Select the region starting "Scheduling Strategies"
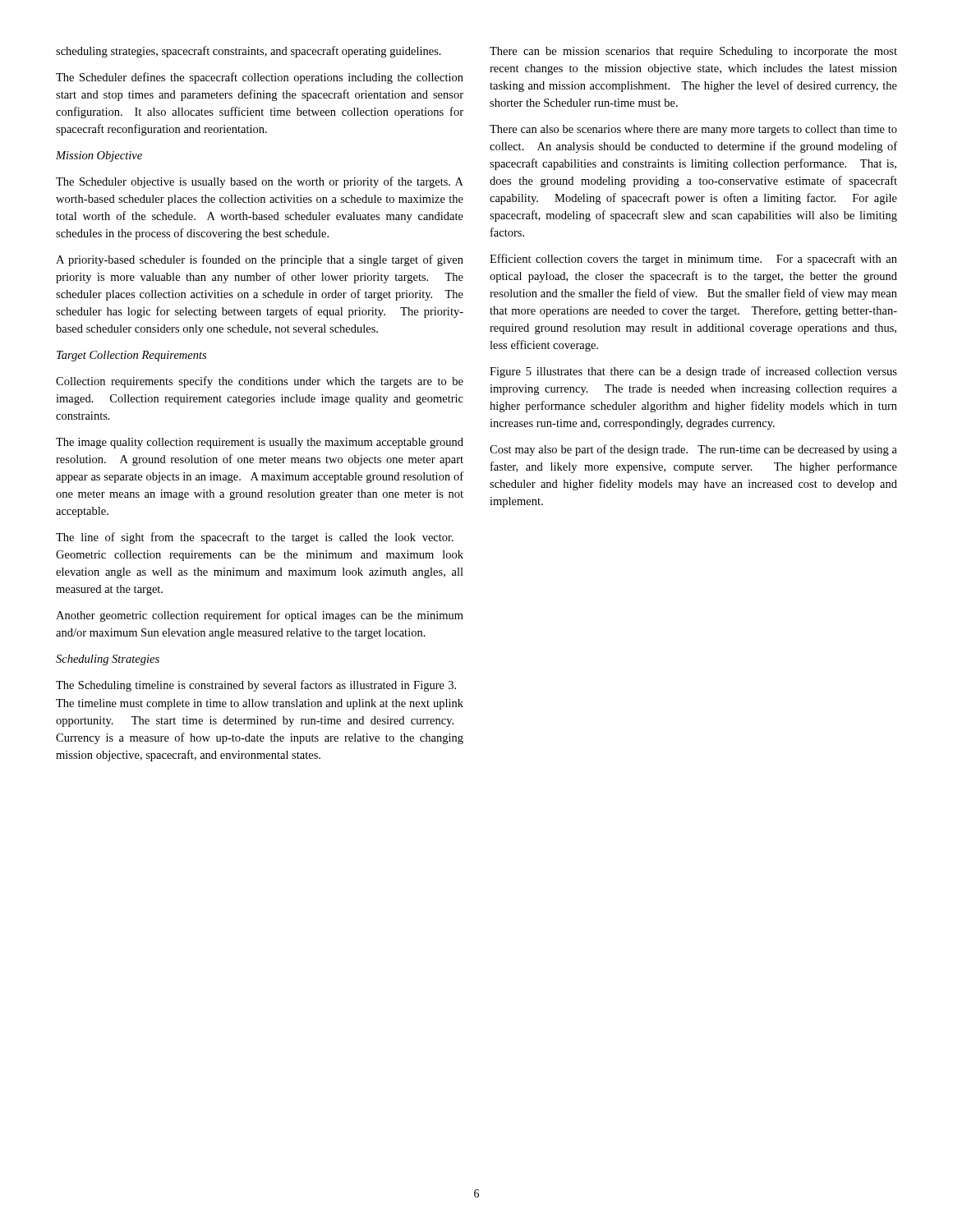Screen dimensions: 1232x953 [x=108, y=660]
